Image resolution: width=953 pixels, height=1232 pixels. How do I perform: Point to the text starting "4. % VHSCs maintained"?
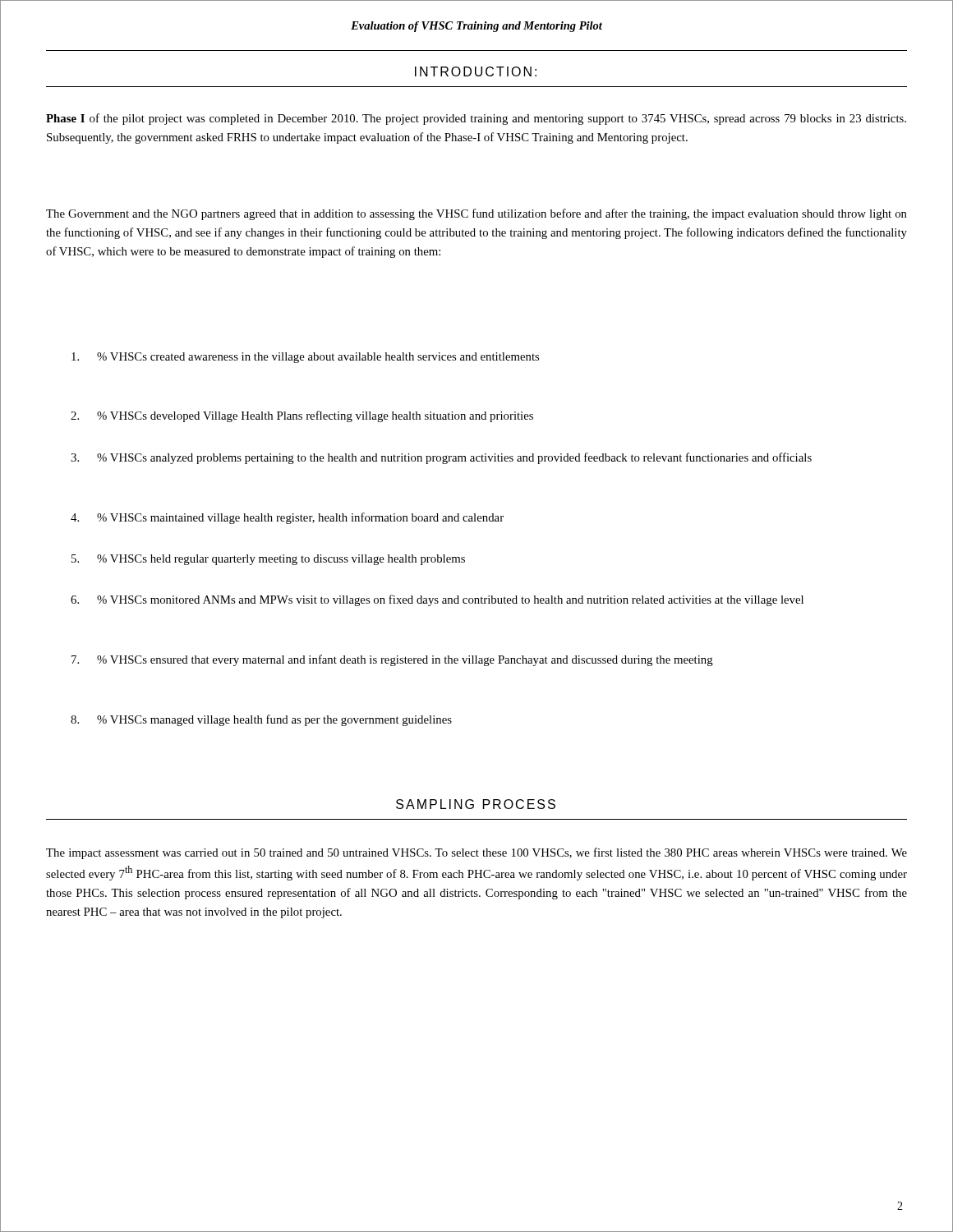[x=287, y=518]
